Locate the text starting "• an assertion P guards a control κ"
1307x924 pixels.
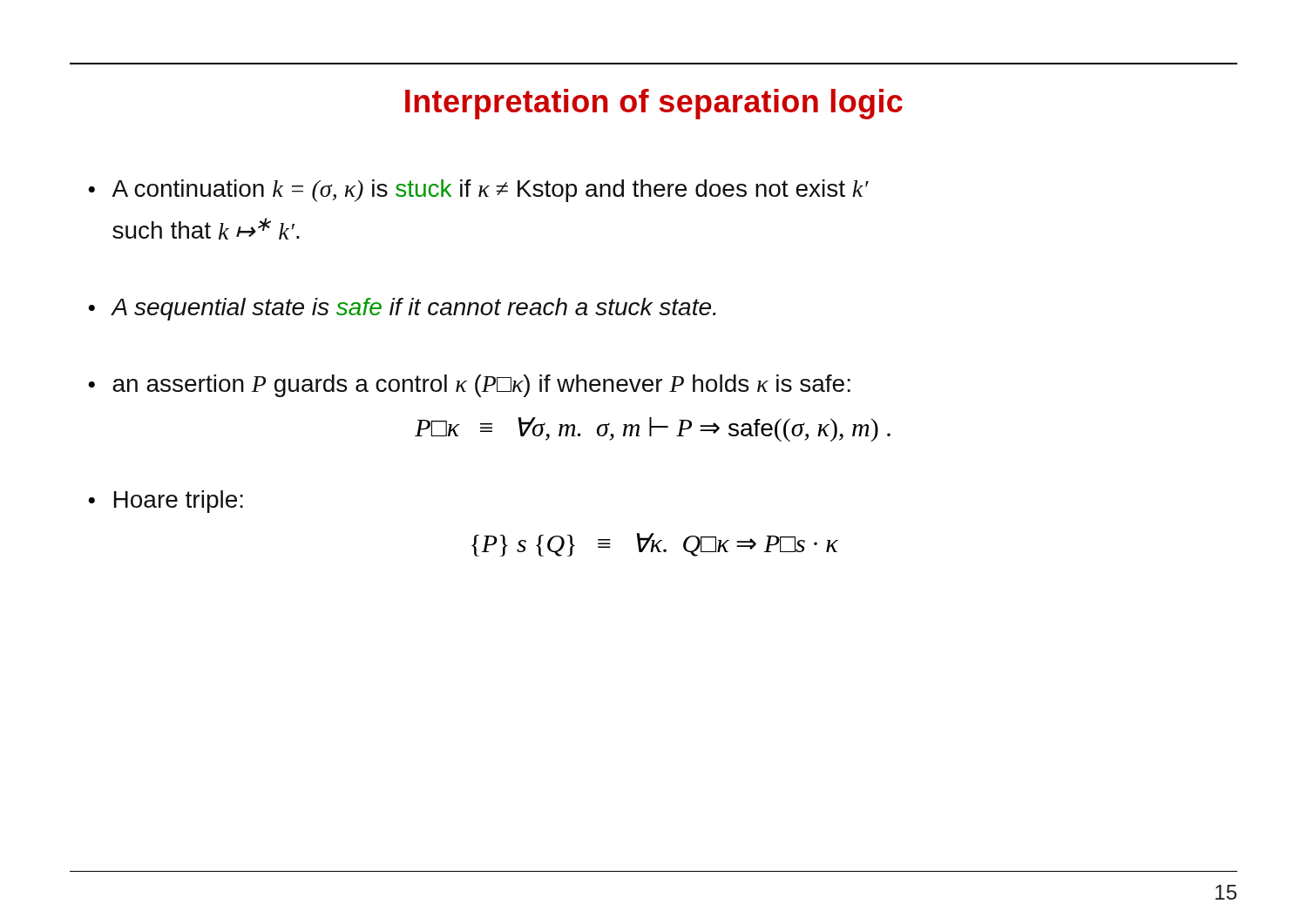[470, 384]
